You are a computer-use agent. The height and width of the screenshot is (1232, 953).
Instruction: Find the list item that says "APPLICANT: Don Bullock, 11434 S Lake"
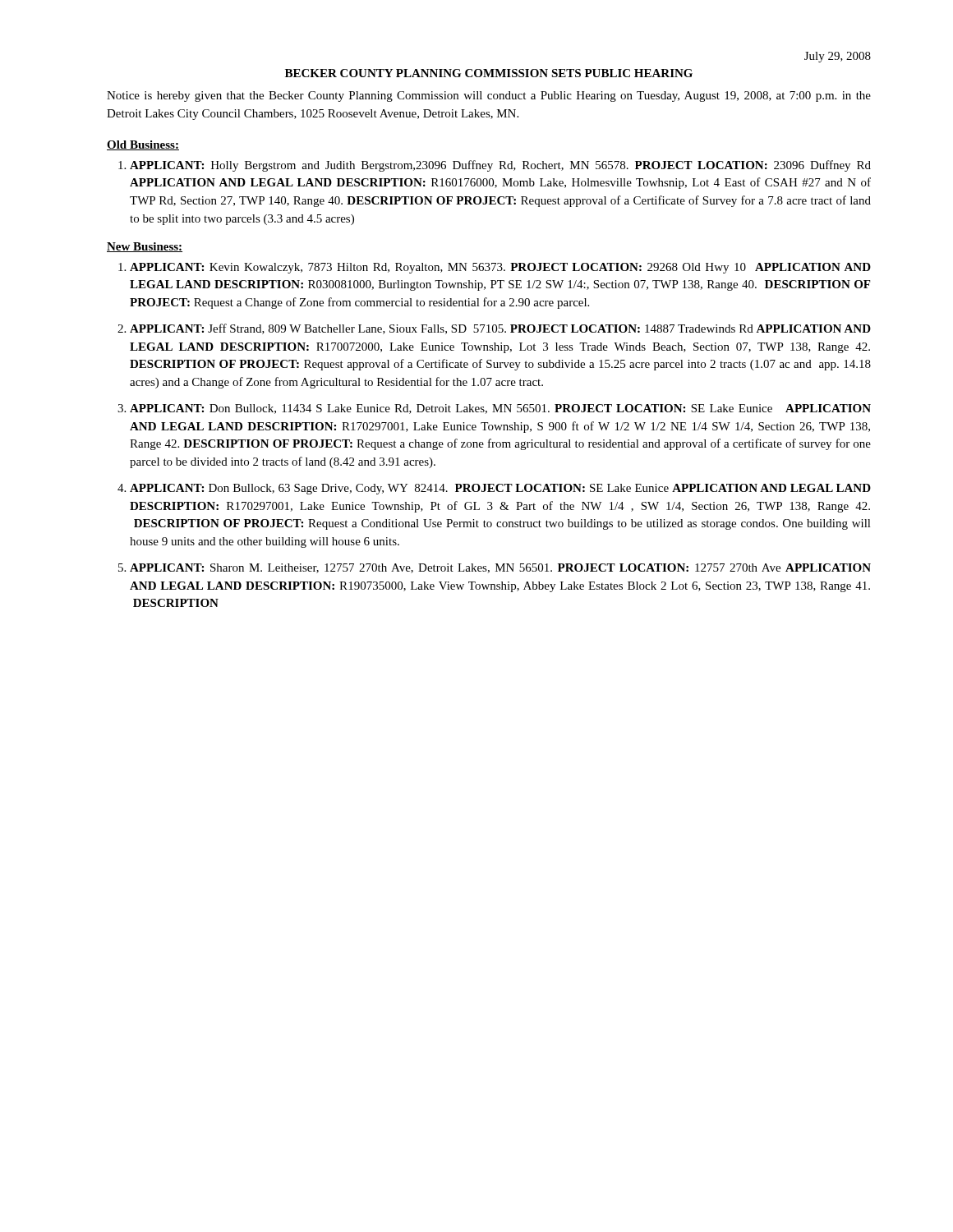pyautogui.click(x=500, y=435)
